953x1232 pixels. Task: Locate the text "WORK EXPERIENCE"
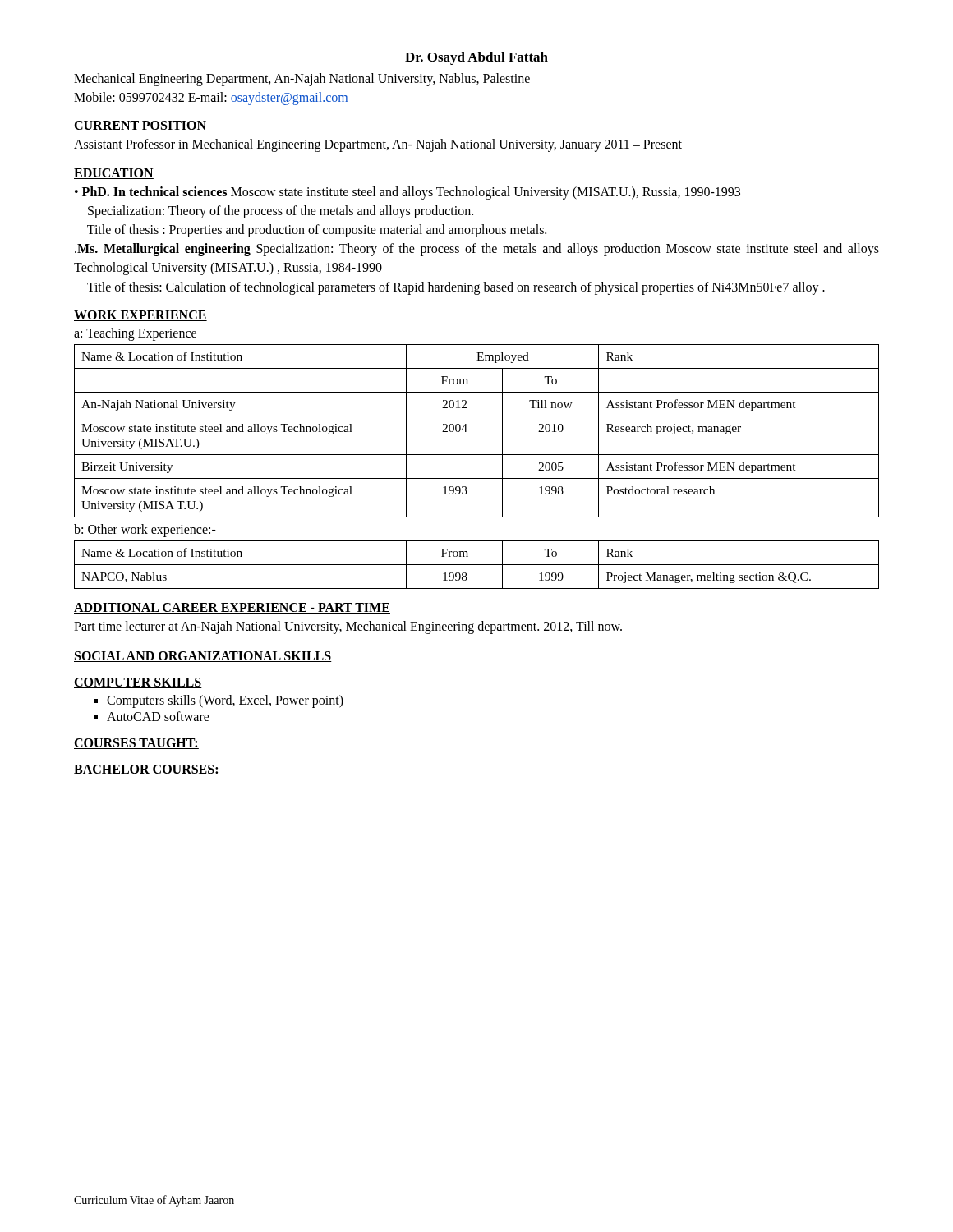(x=140, y=315)
